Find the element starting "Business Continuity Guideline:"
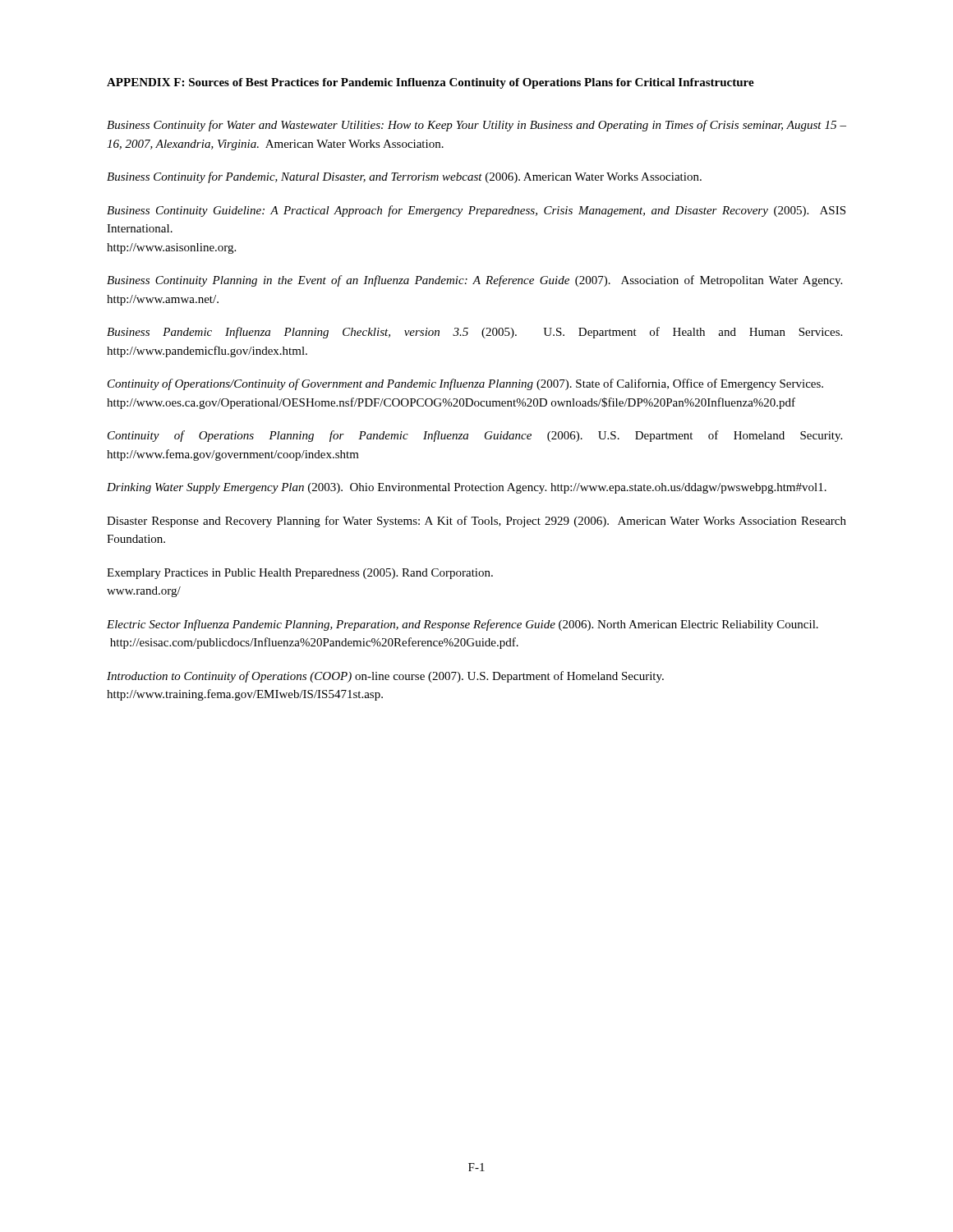Viewport: 953px width, 1232px height. pos(476,211)
